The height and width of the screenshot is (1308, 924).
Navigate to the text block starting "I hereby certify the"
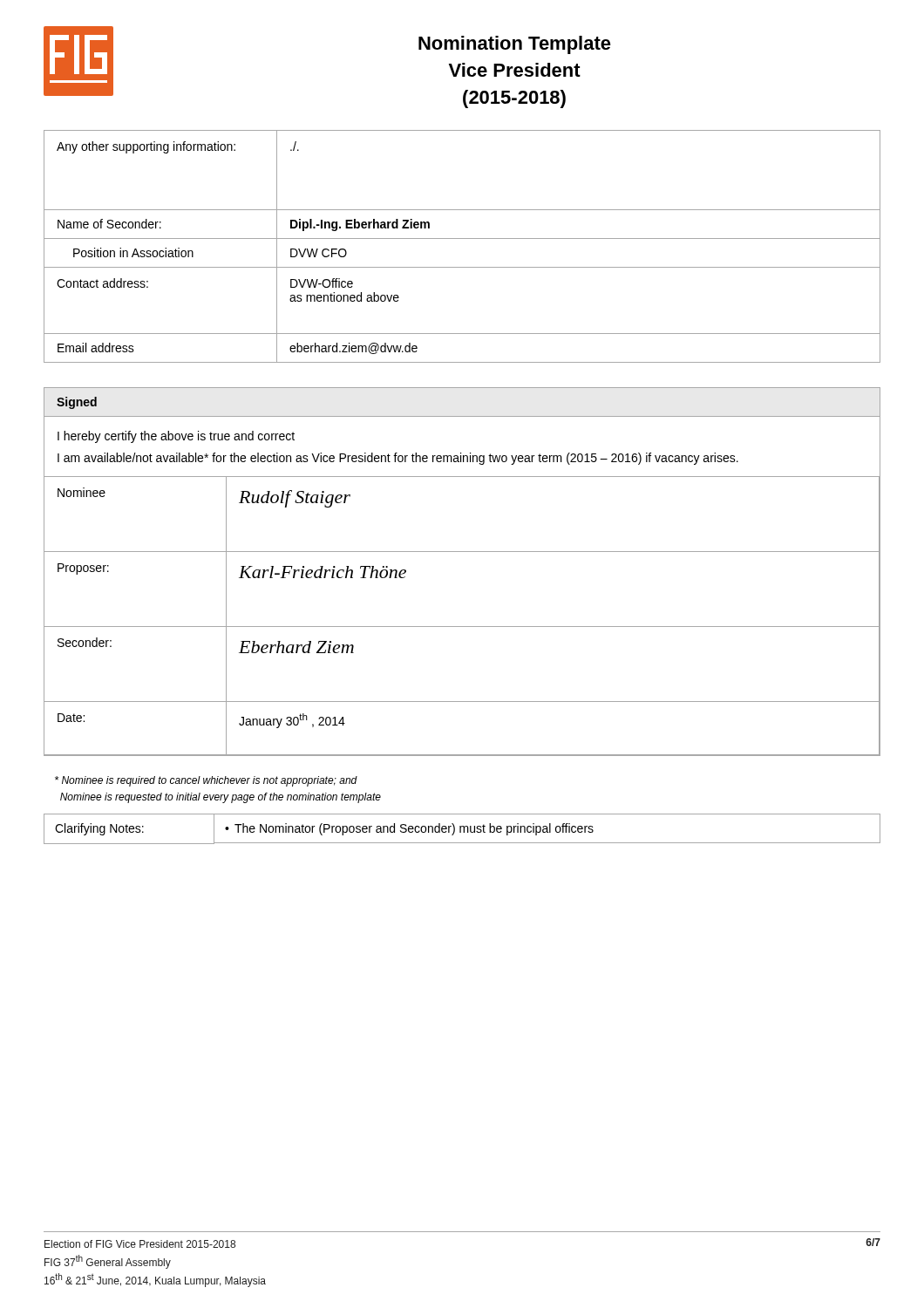(x=462, y=448)
